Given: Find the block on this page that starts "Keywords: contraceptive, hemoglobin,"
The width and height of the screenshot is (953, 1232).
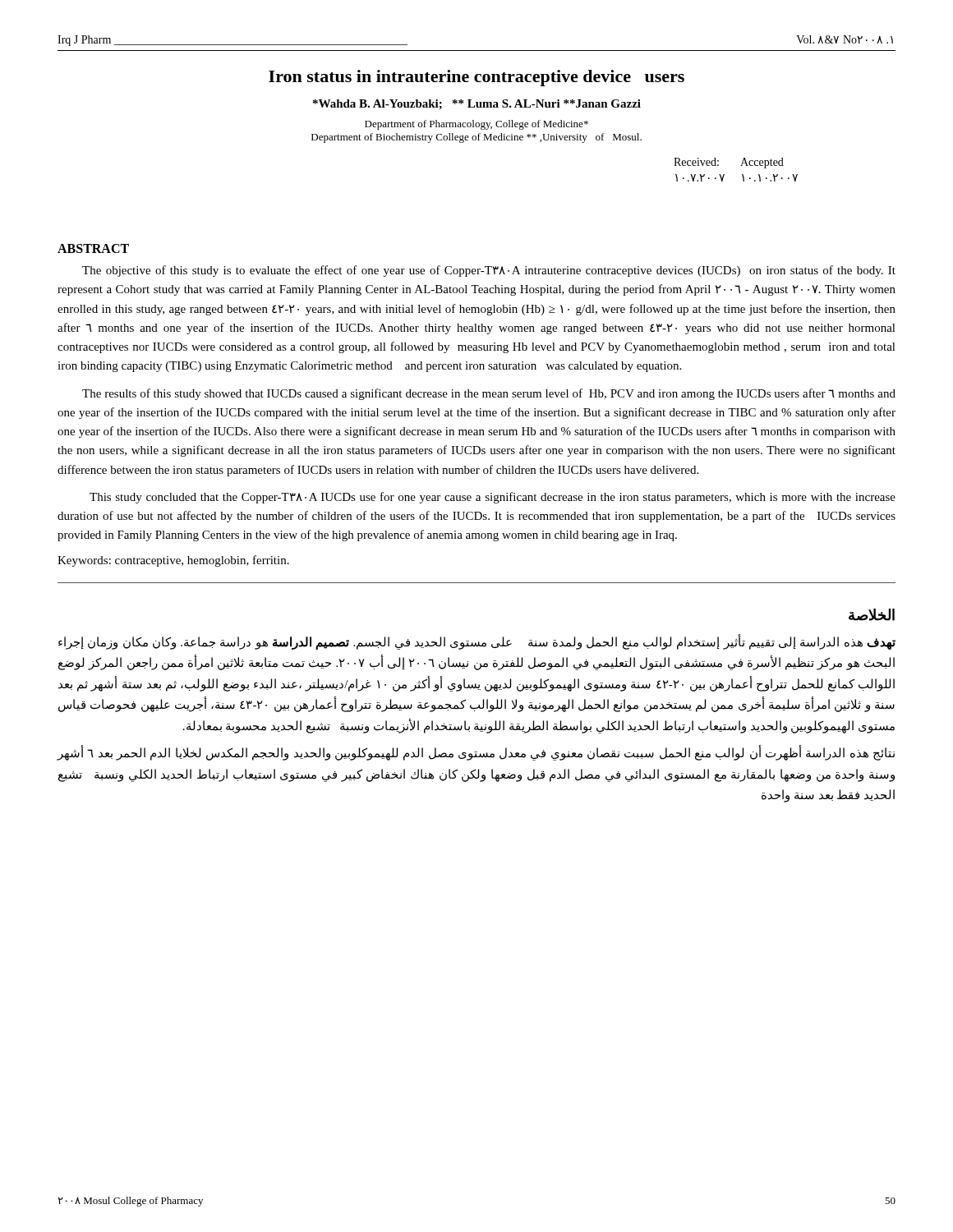Looking at the screenshot, I should (173, 560).
